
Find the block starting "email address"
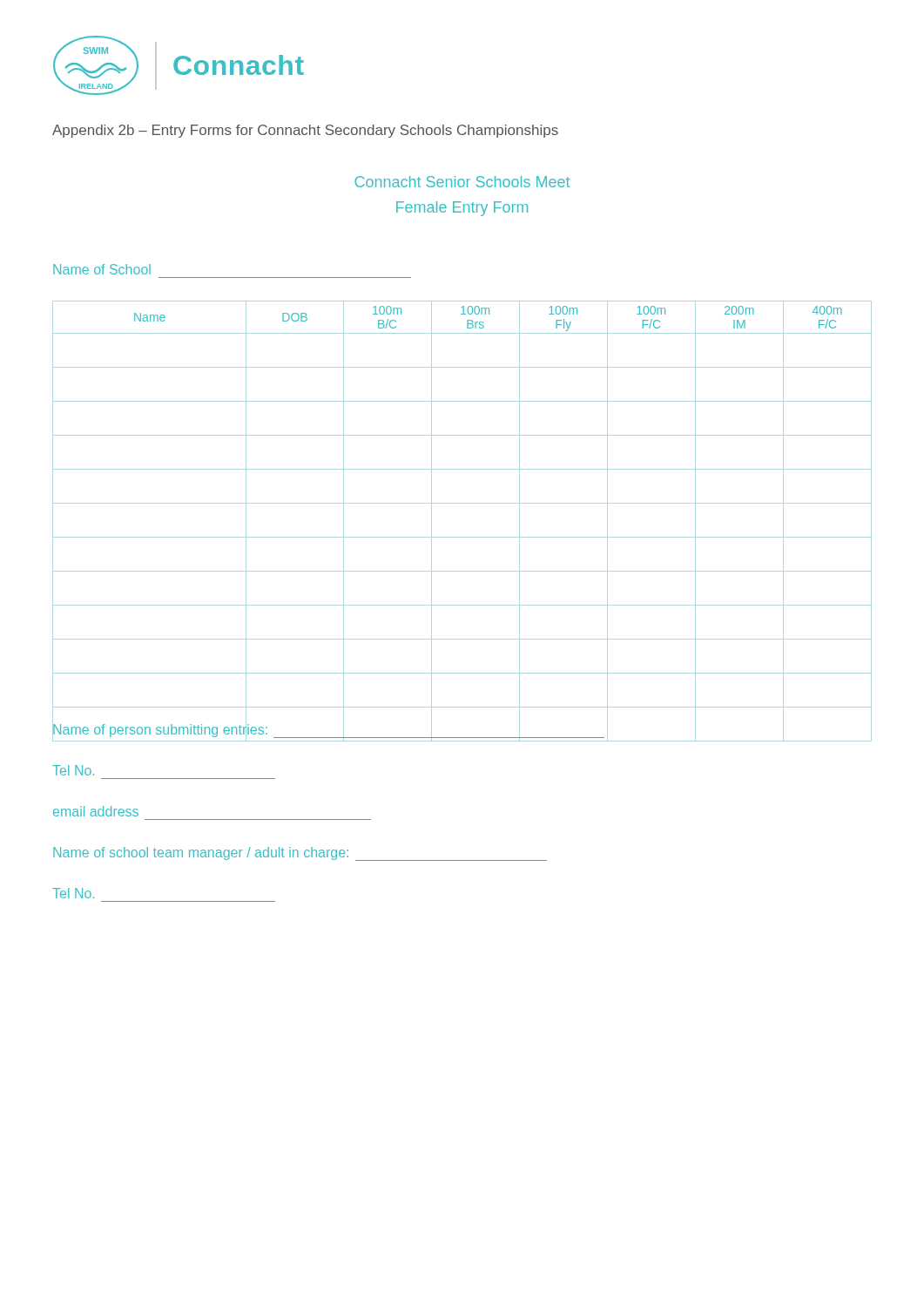tap(211, 812)
